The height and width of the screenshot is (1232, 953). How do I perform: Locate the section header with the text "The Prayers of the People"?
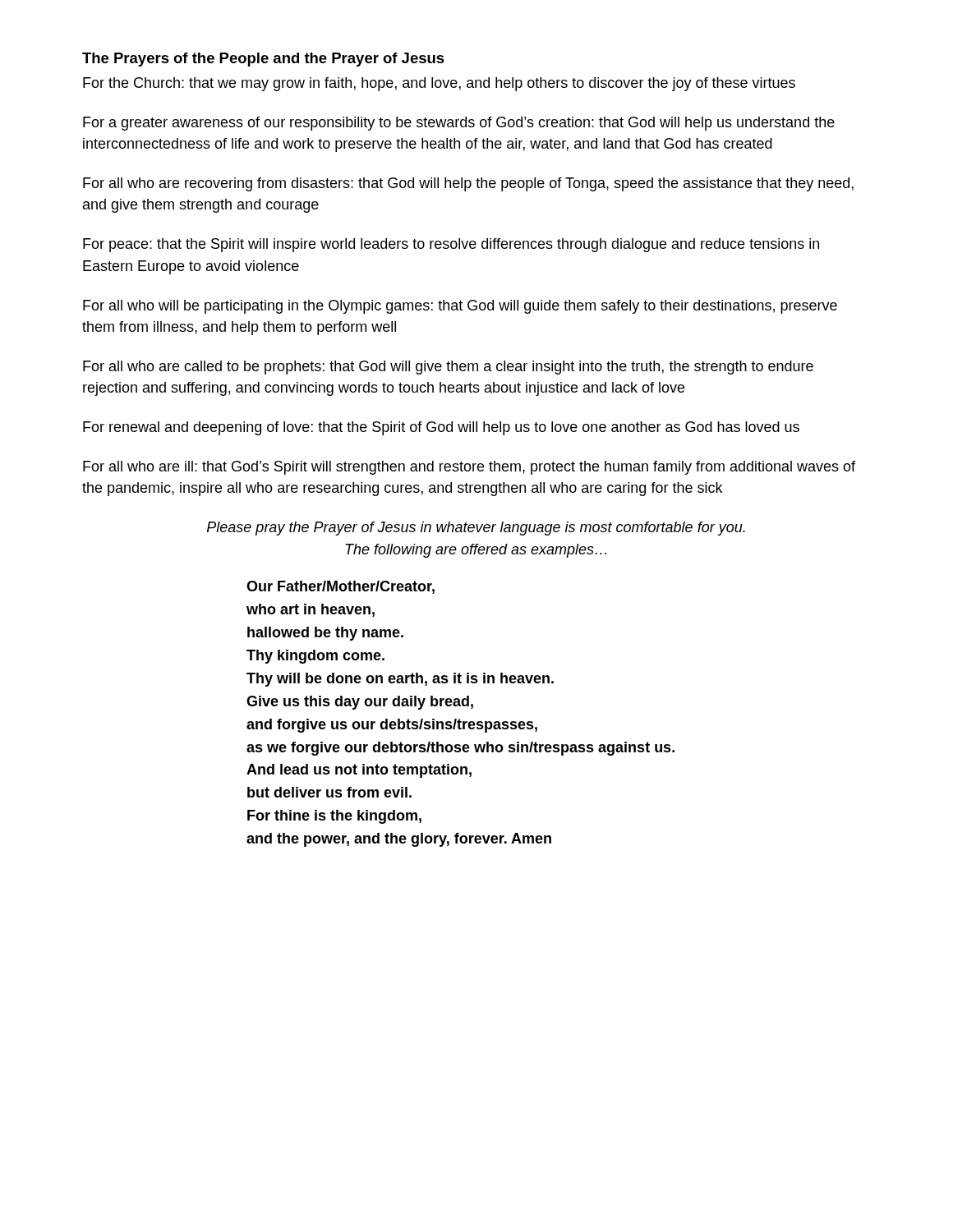pos(263,58)
